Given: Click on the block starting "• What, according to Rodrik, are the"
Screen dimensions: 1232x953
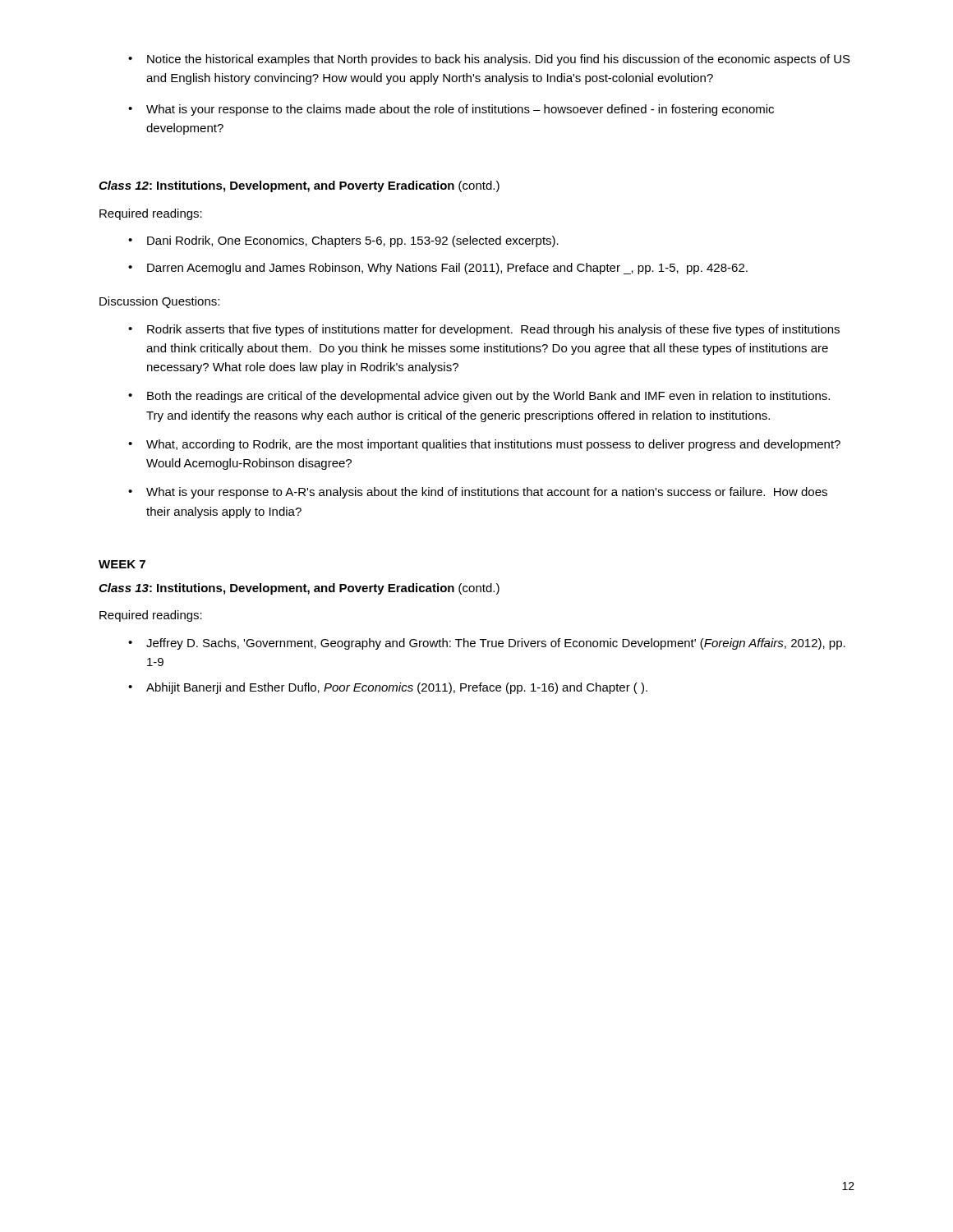Looking at the screenshot, I should (x=491, y=453).
